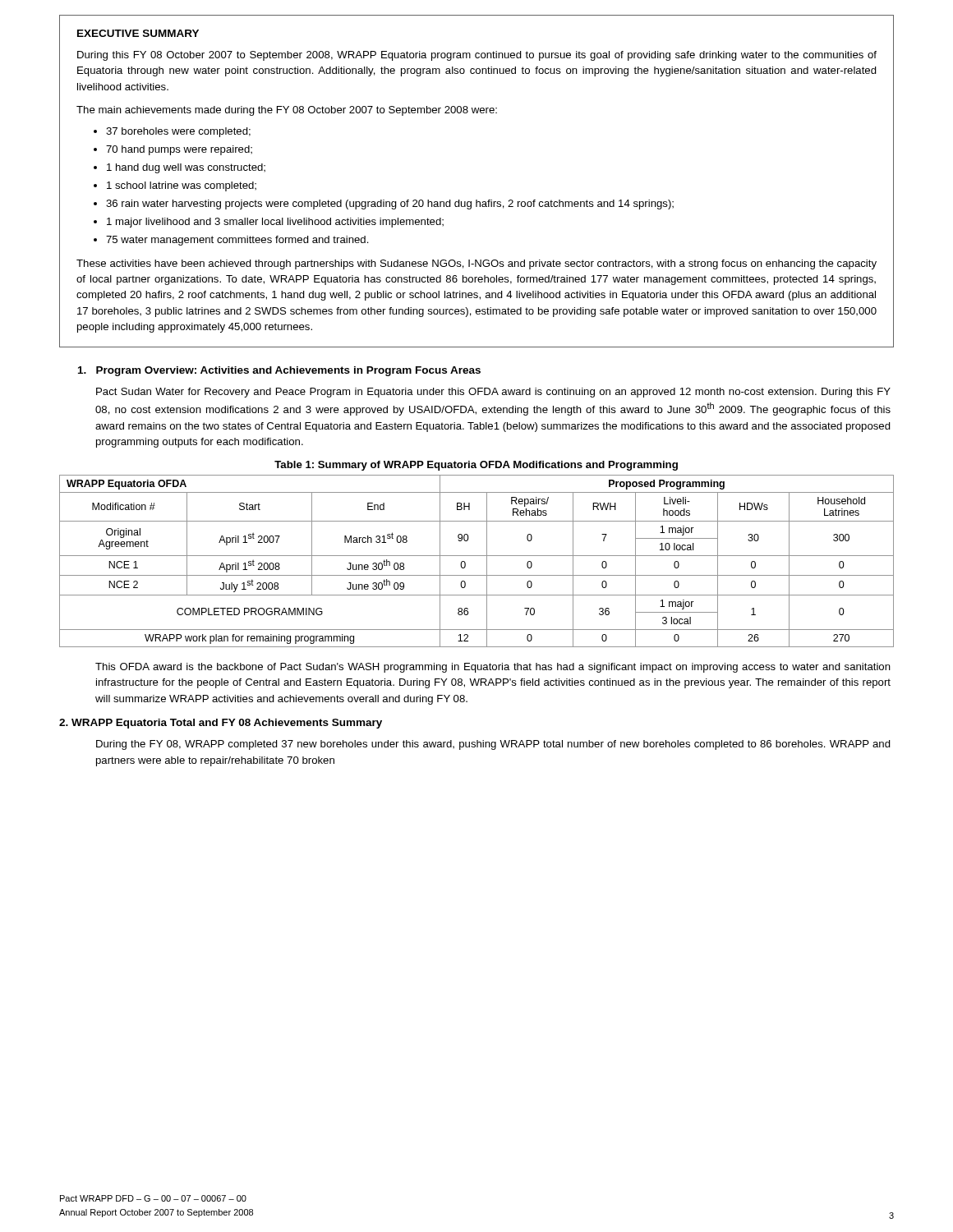953x1232 pixels.
Task: Locate the text block containing "These activities have been achieved through partnerships"
Action: 476,295
